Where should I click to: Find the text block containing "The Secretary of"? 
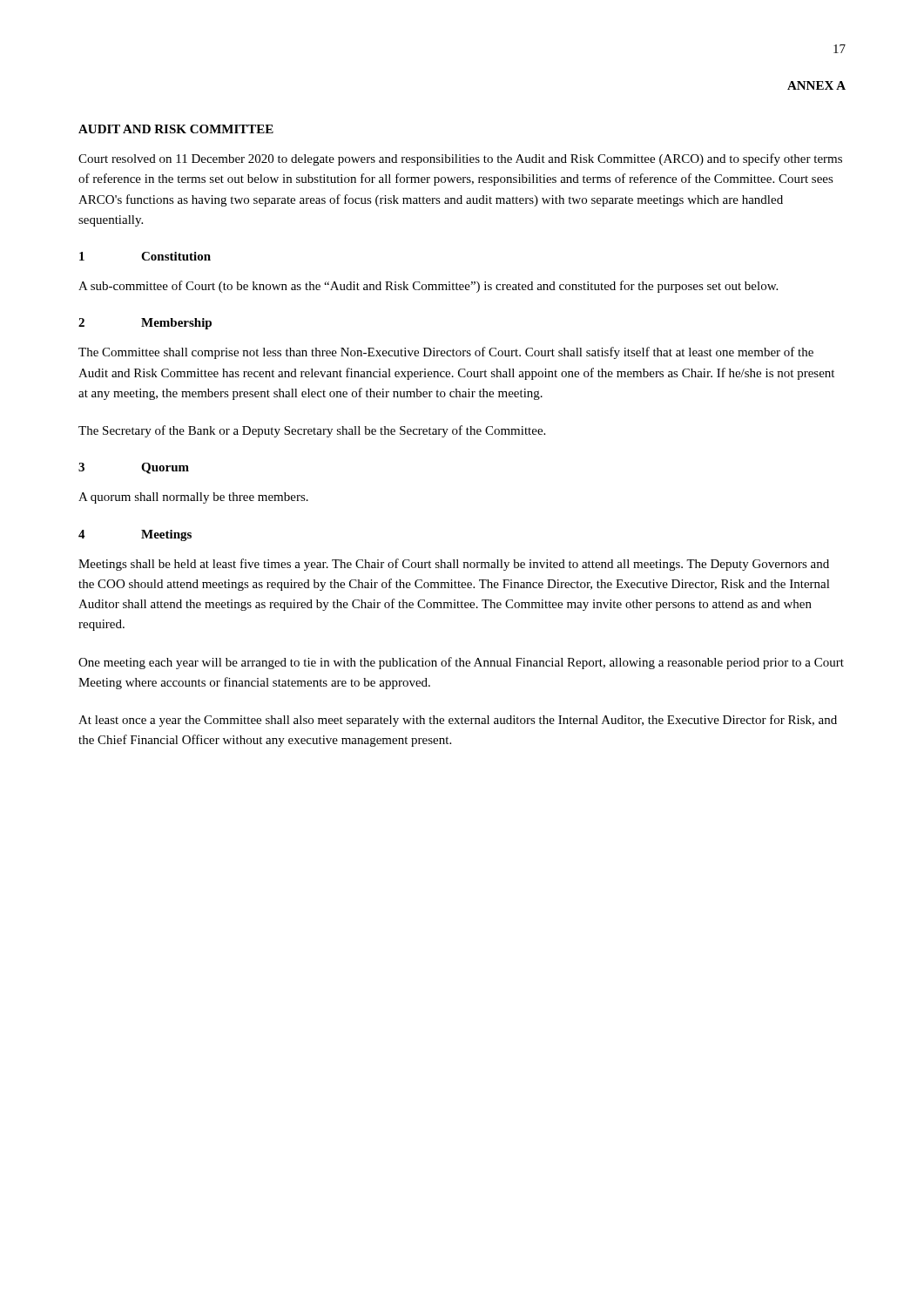point(312,430)
